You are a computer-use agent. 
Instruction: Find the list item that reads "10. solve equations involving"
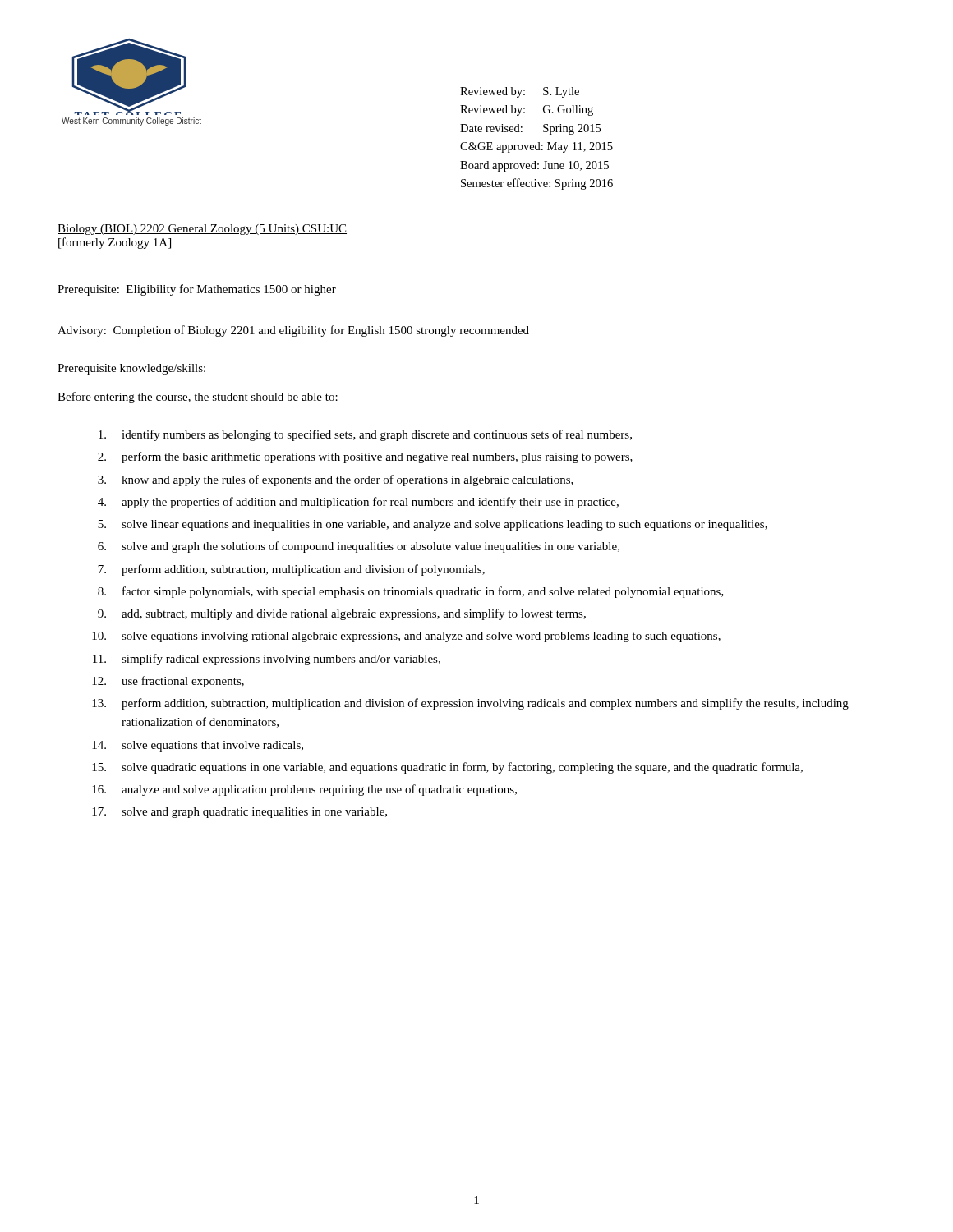(x=472, y=636)
